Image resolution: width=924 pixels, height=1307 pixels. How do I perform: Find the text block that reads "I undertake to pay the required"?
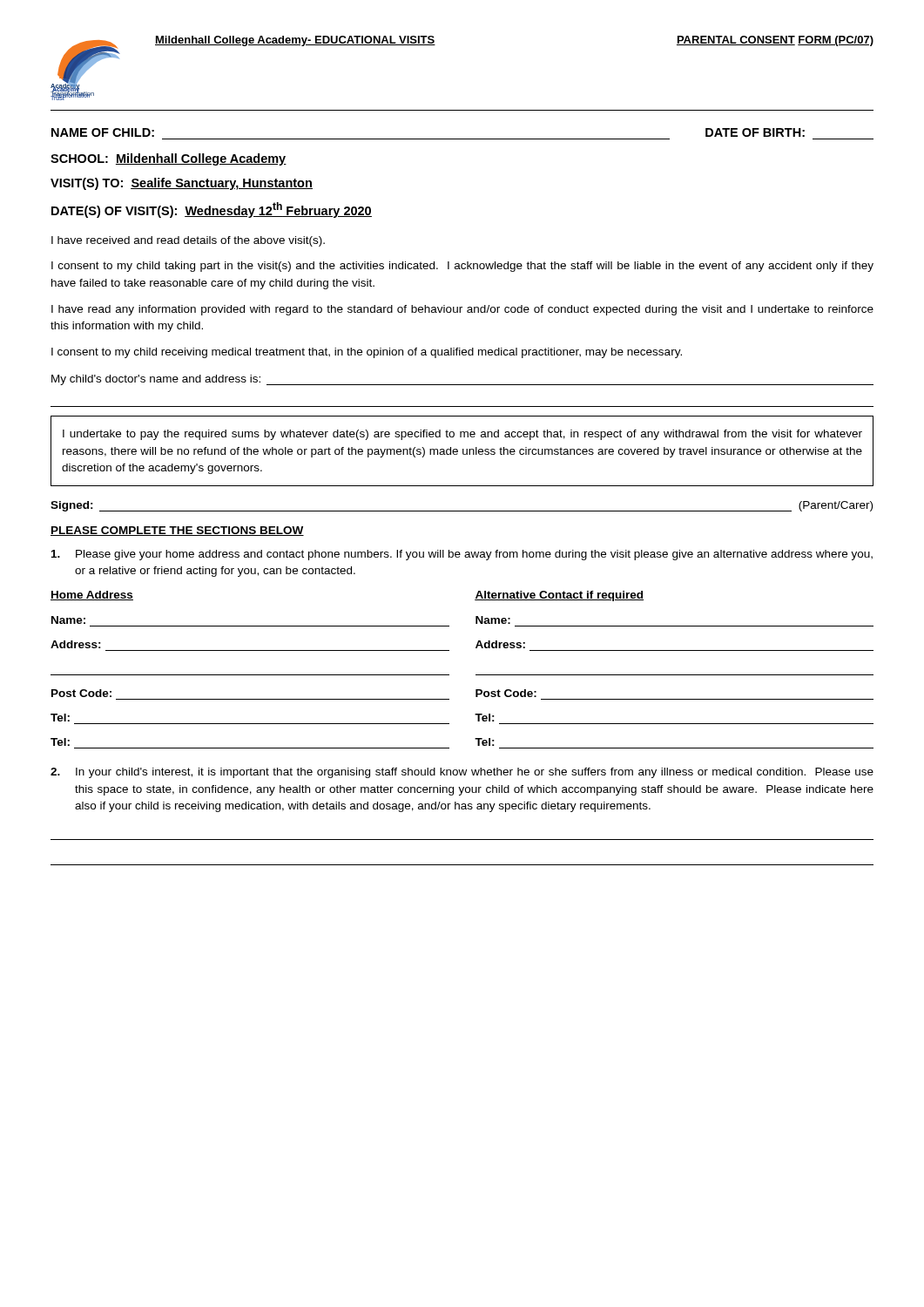[x=462, y=451]
